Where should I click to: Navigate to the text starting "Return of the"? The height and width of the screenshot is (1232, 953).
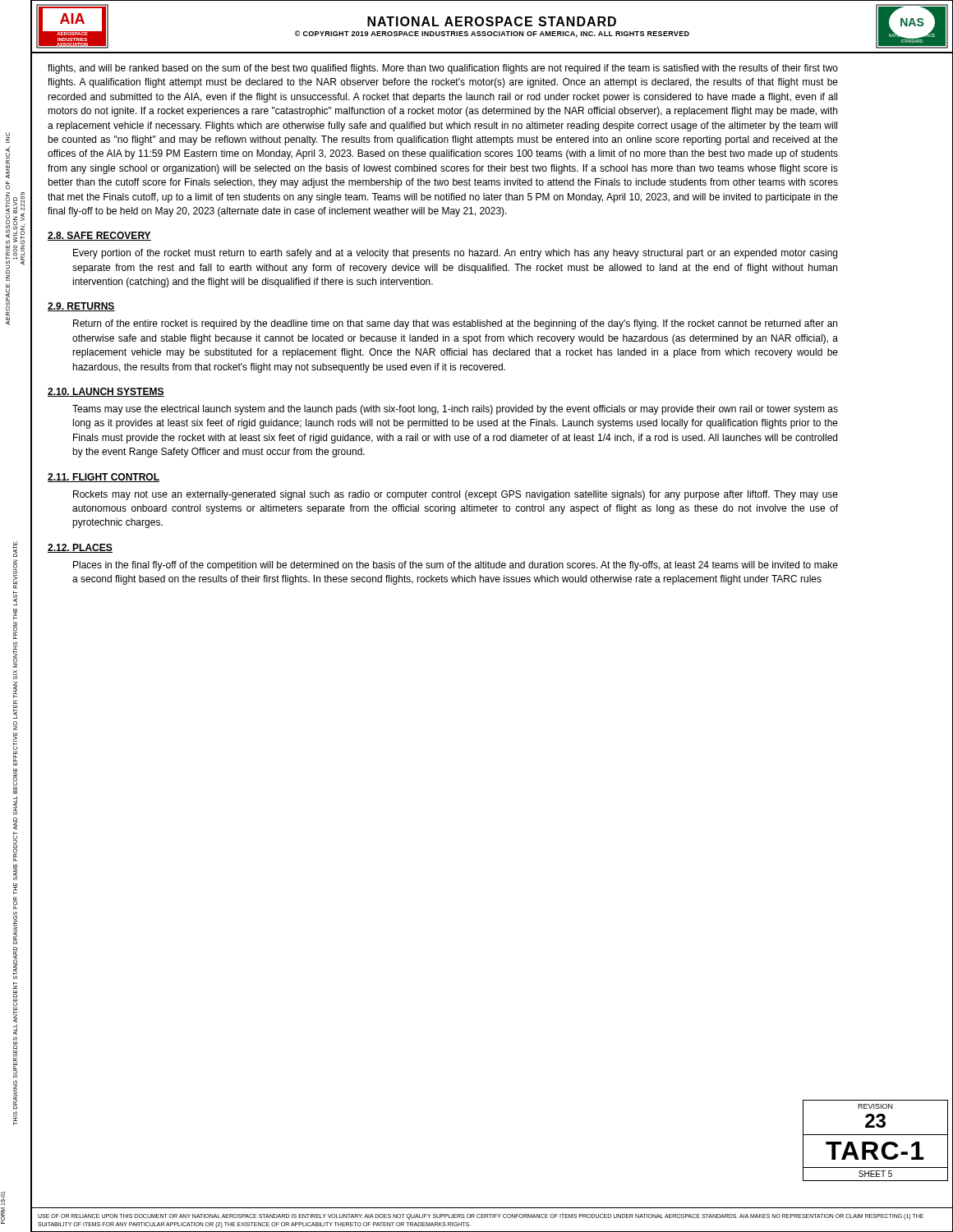point(455,346)
